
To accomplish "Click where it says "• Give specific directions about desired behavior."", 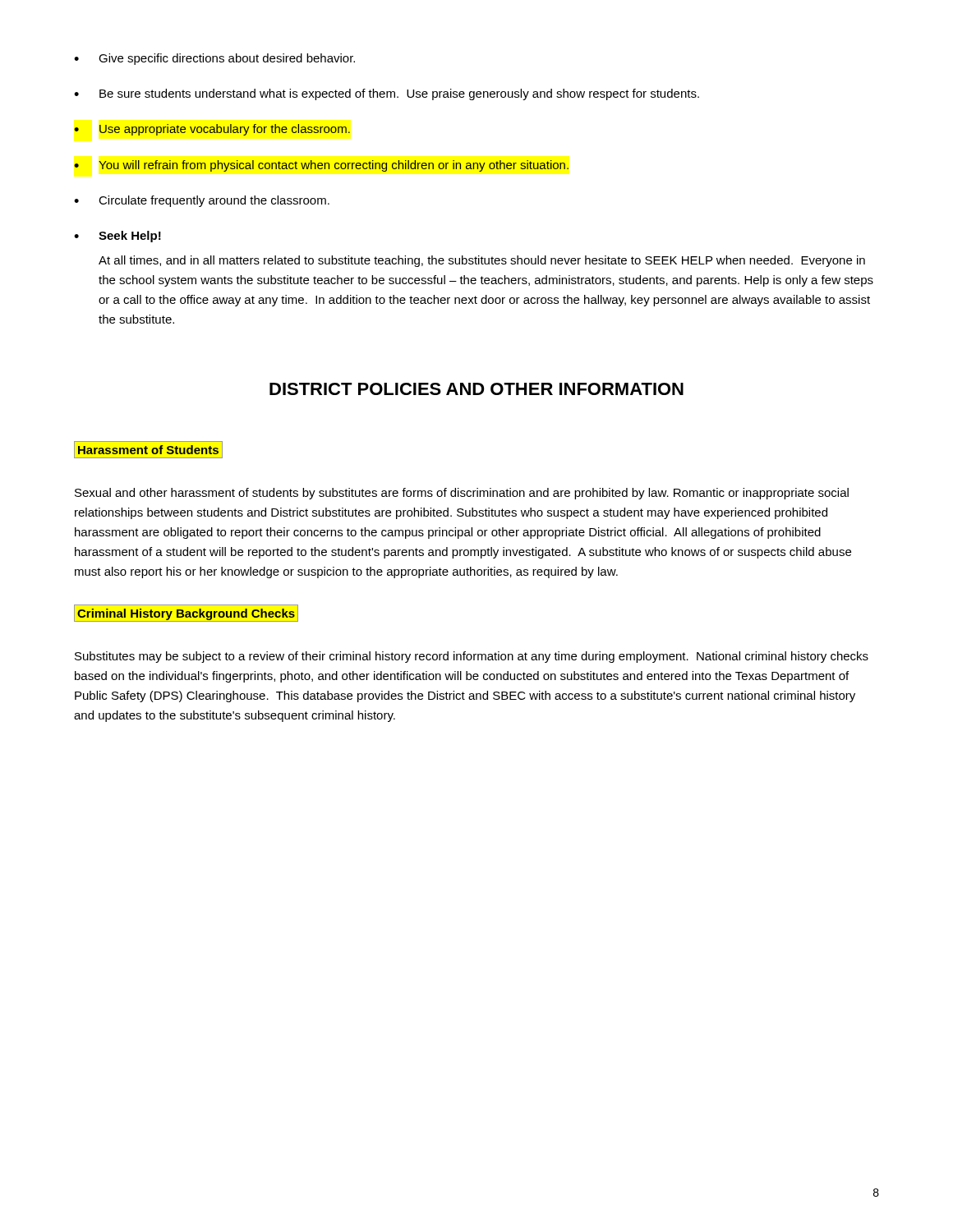I will (x=215, y=60).
